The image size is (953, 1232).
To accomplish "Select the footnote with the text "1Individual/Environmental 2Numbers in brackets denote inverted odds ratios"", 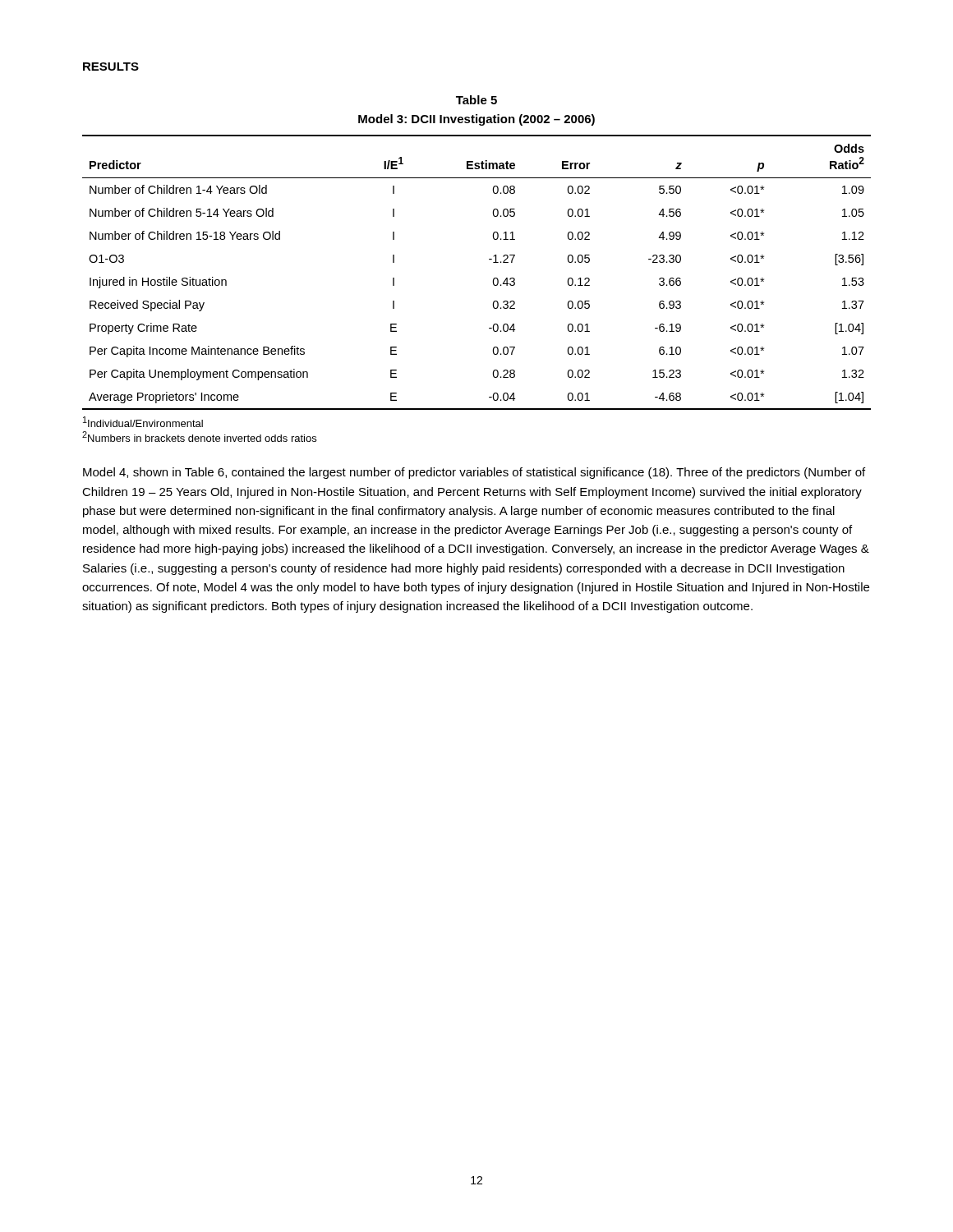I will click(200, 430).
